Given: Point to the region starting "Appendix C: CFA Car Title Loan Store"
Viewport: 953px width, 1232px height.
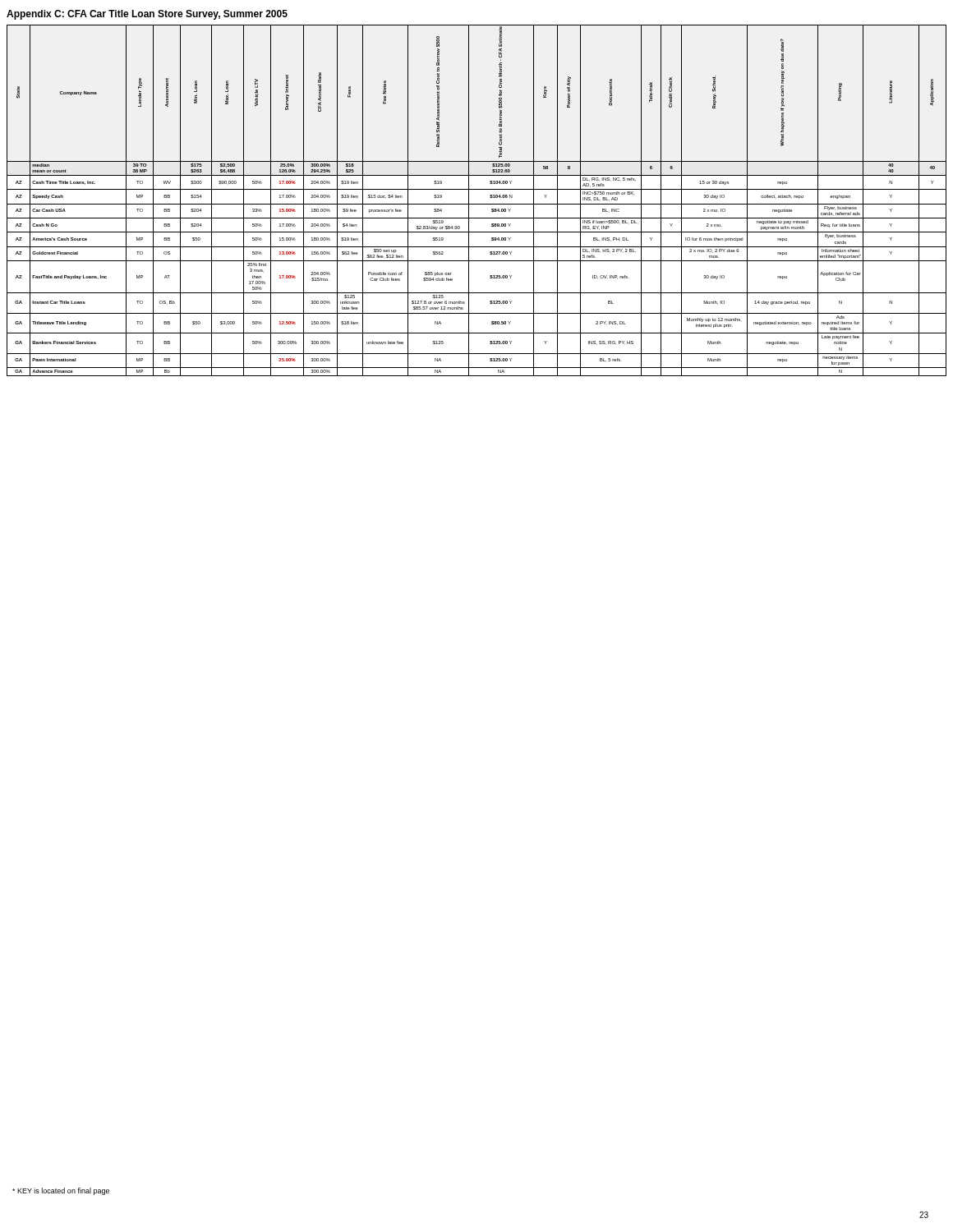Looking at the screenshot, I should [x=147, y=14].
